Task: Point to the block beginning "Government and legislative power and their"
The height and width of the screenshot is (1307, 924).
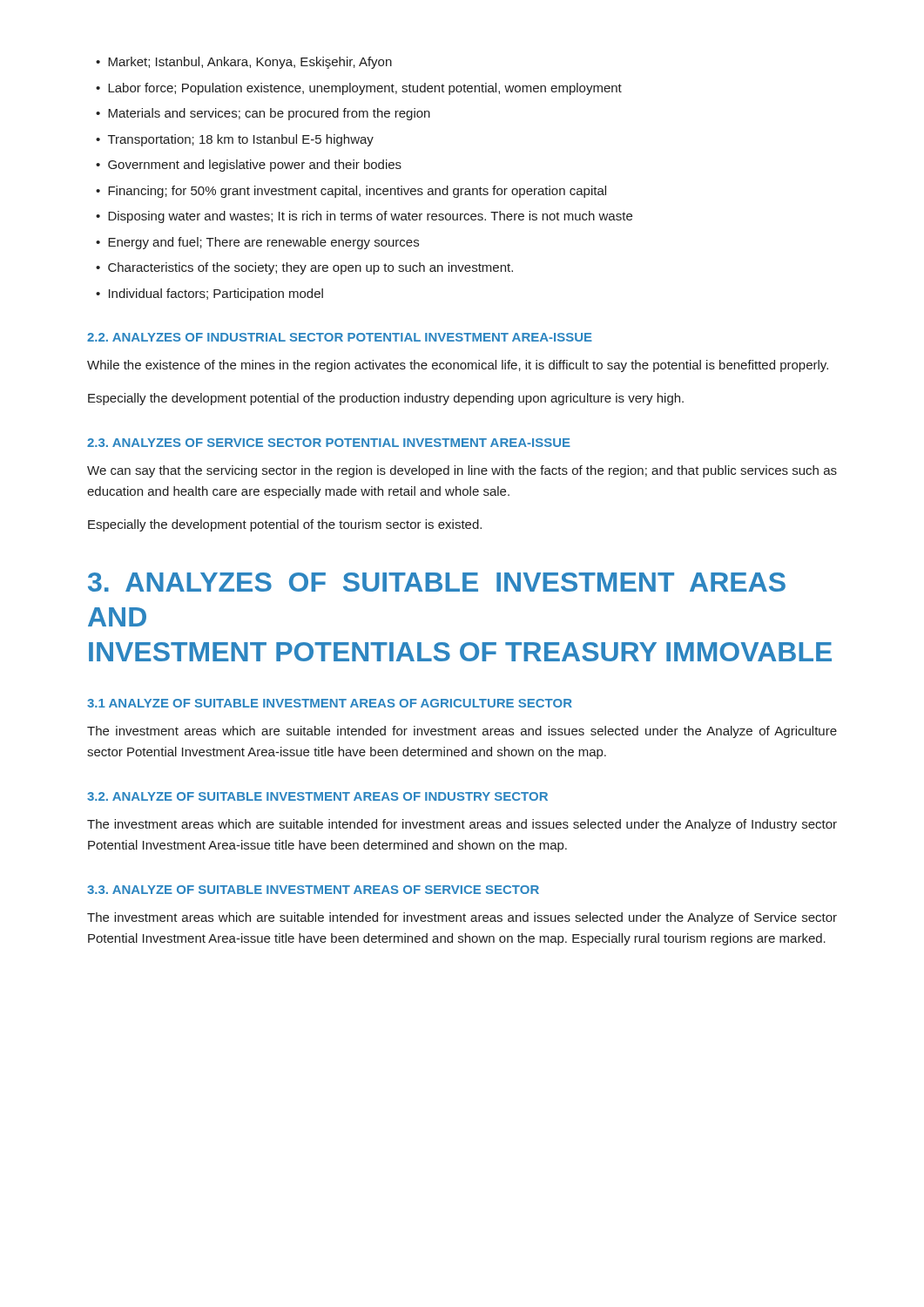Action: coord(255,164)
